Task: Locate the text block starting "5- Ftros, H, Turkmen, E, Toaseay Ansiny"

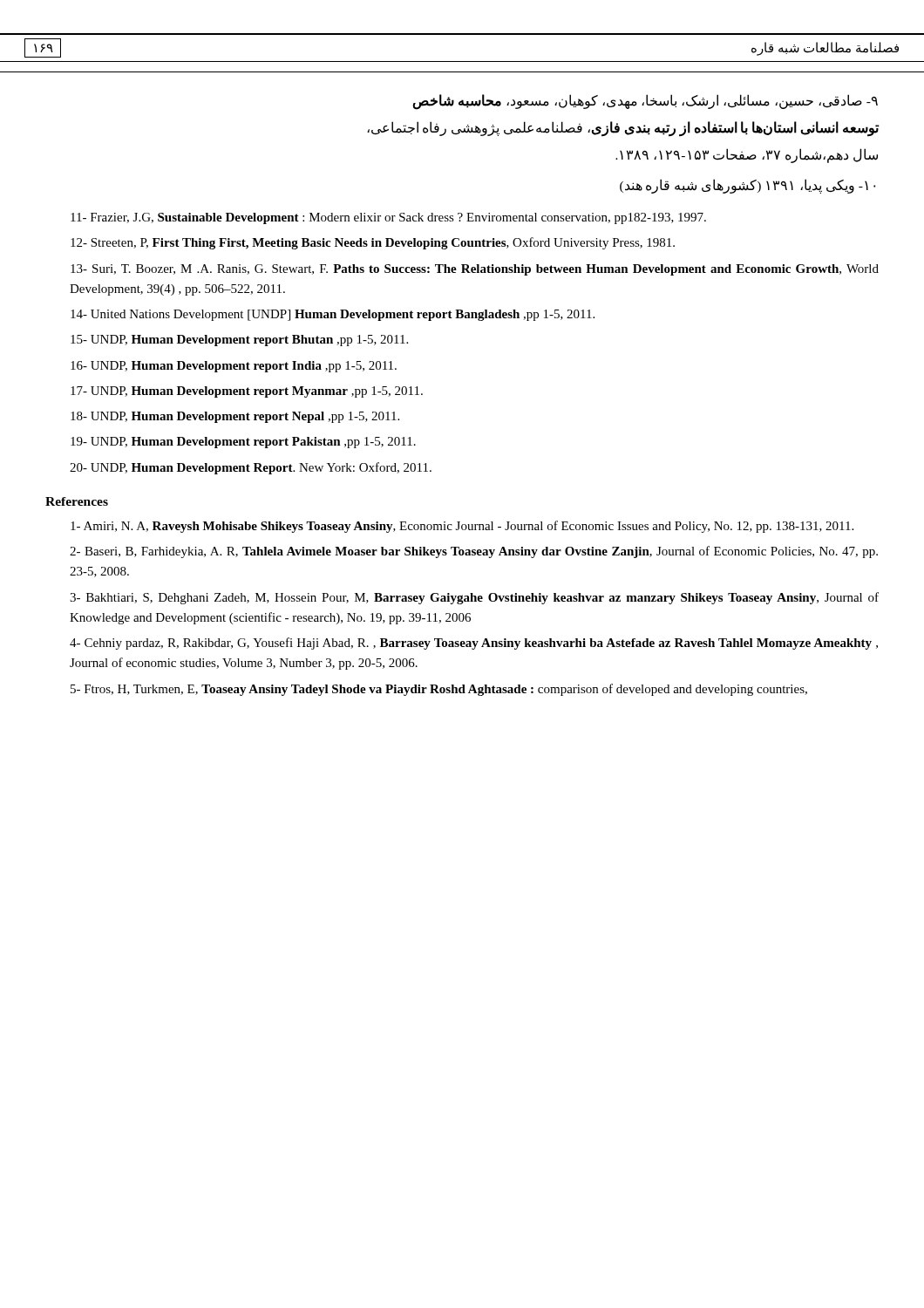Action: [439, 688]
